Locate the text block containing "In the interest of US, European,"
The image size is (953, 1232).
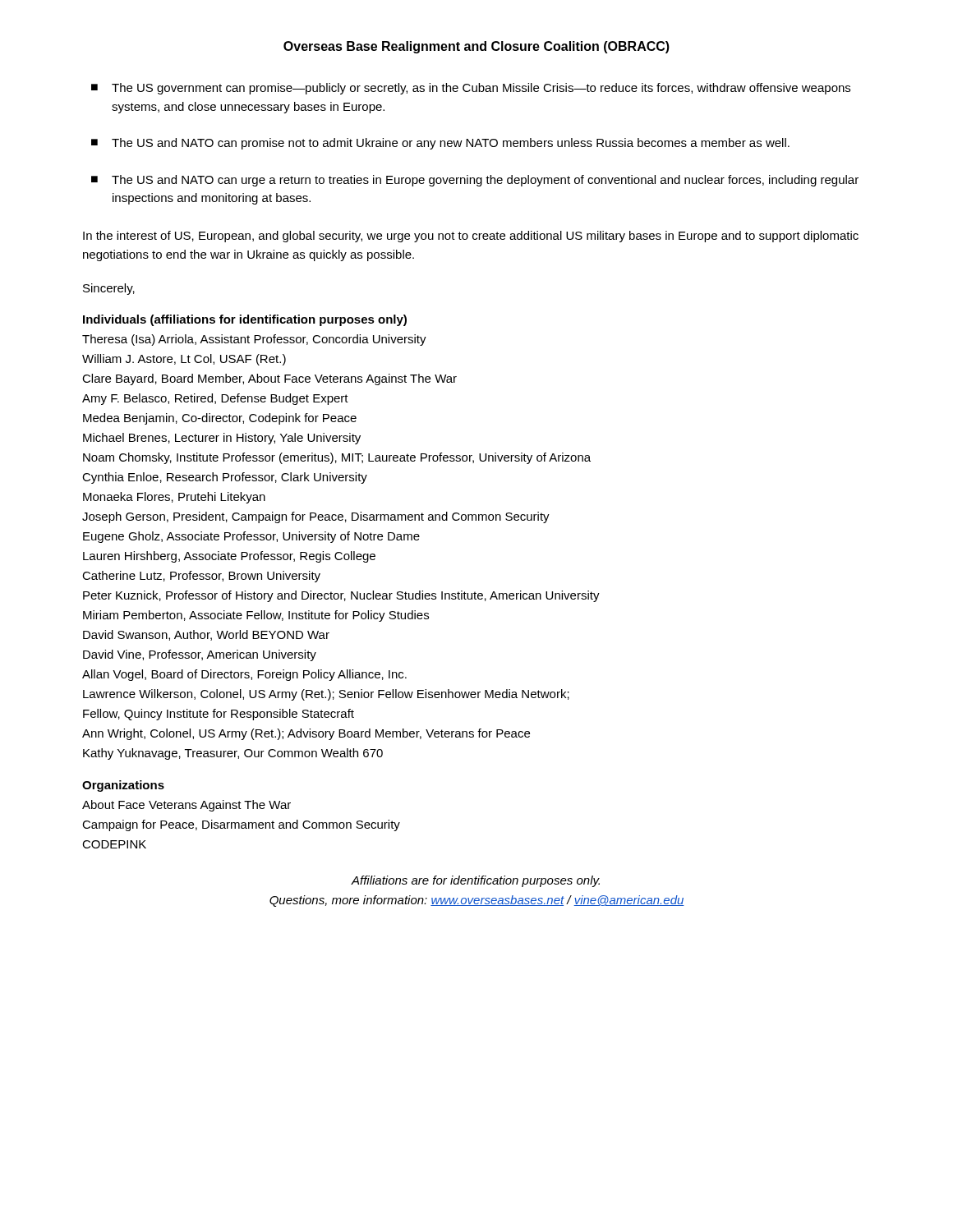click(x=470, y=244)
